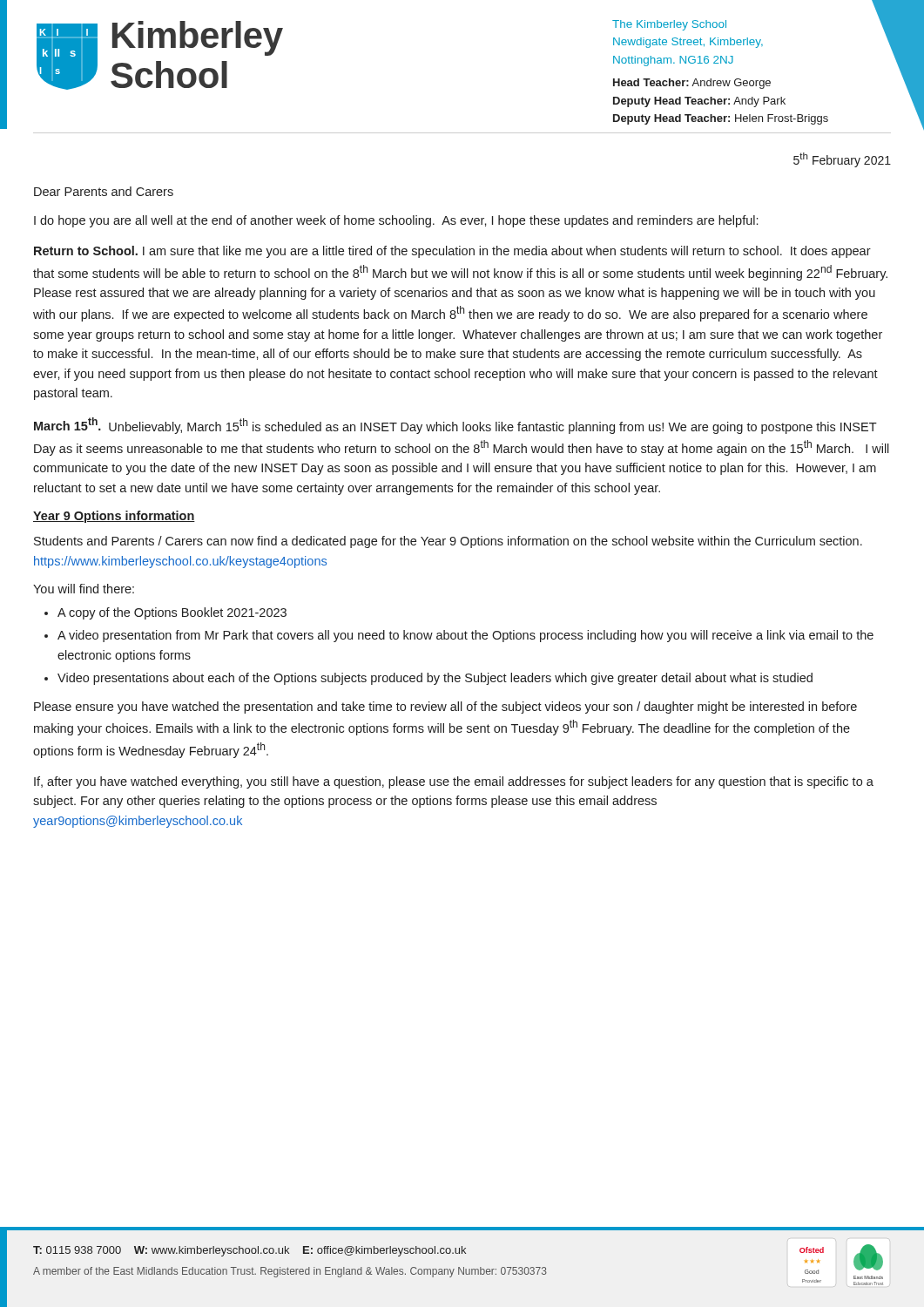The height and width of the screenshot is (1307, 924).
Task: Click where it says "Year 9 Options information"
Action: click(114, 516)
